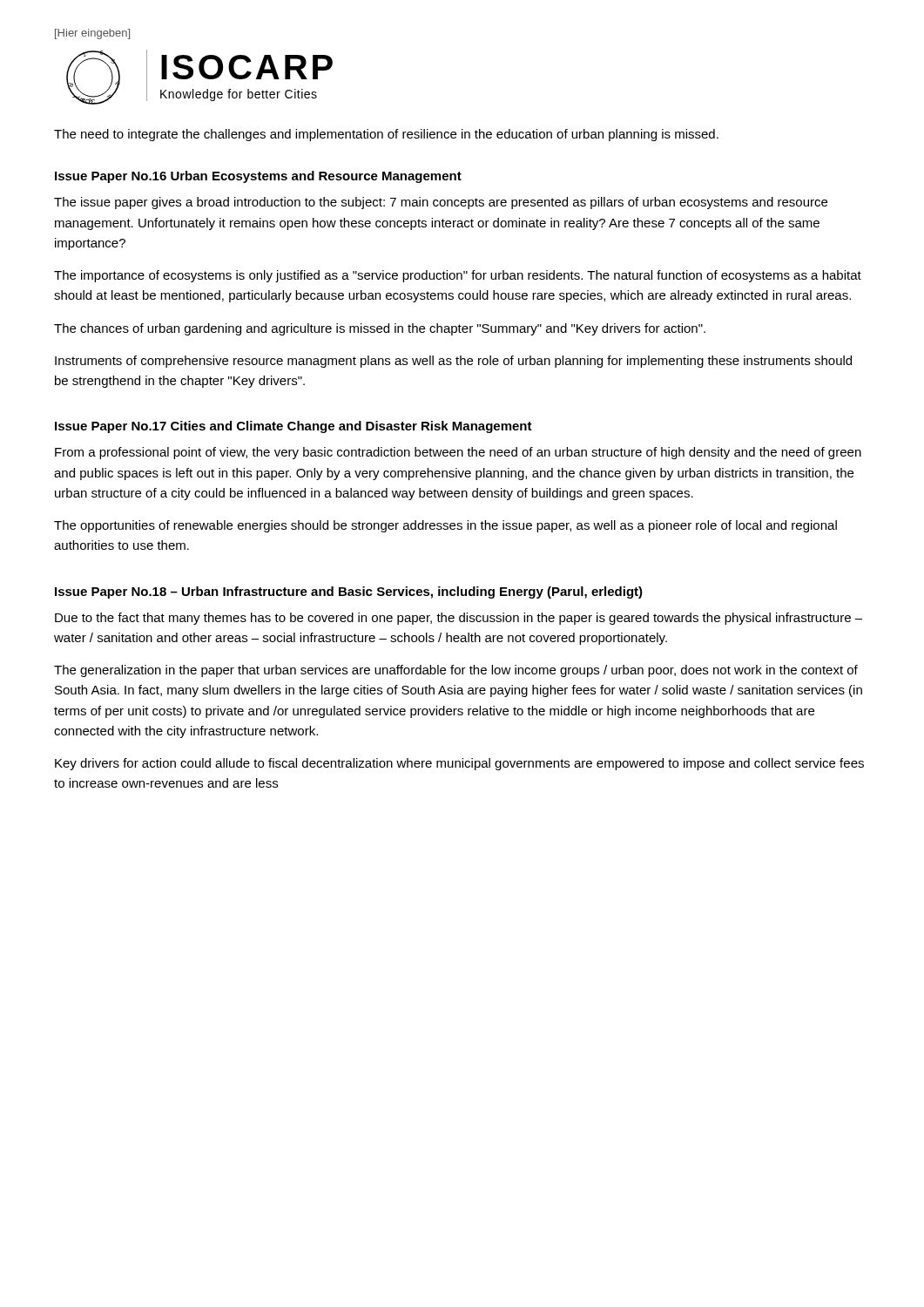Click the passage that begins "The chances of urban gardening and agriculture is"
Image resolution: width=924 pixels, height=1307 pixels.
click(380, 328)
